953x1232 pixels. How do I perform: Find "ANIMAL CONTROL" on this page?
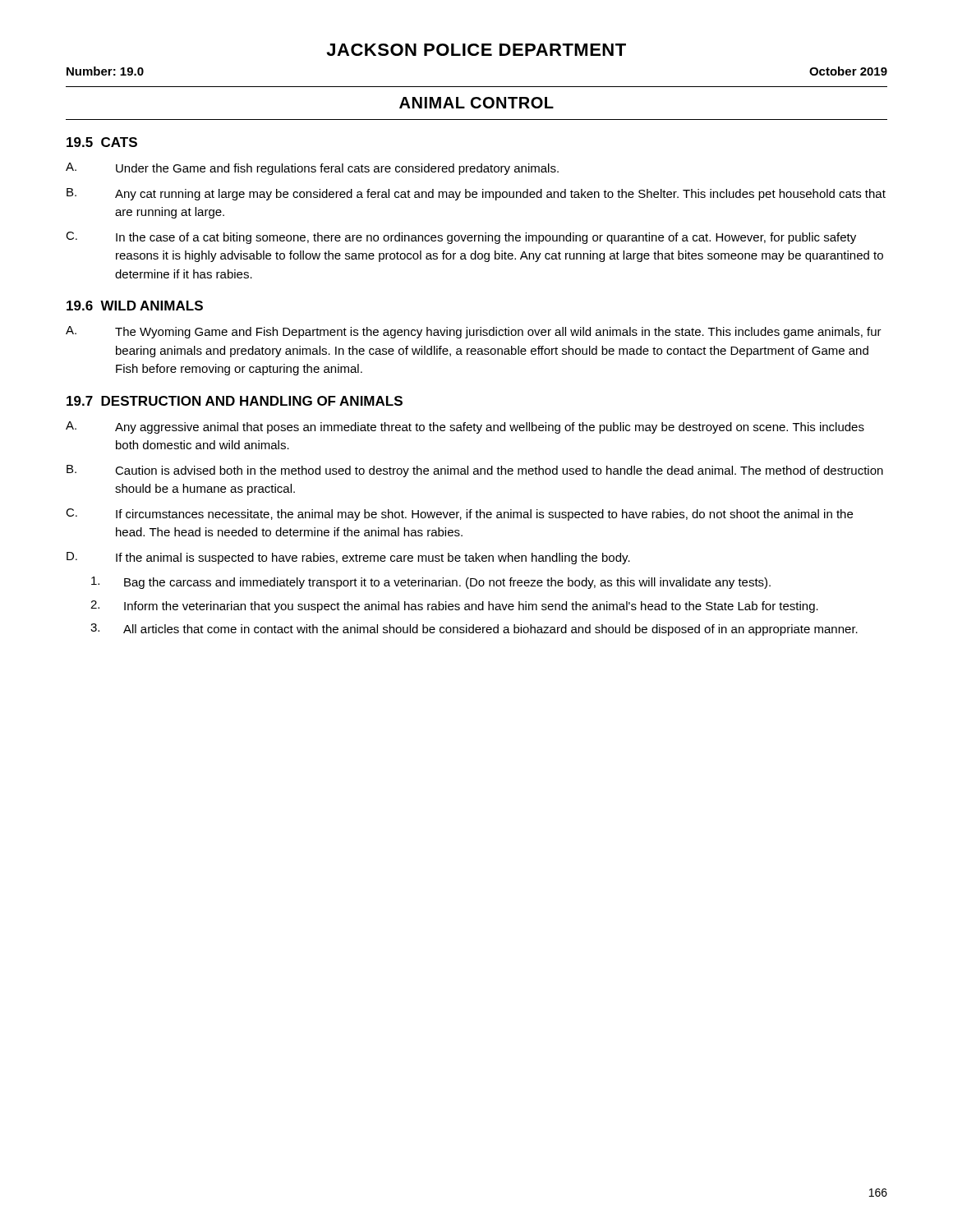pos(476,103)
